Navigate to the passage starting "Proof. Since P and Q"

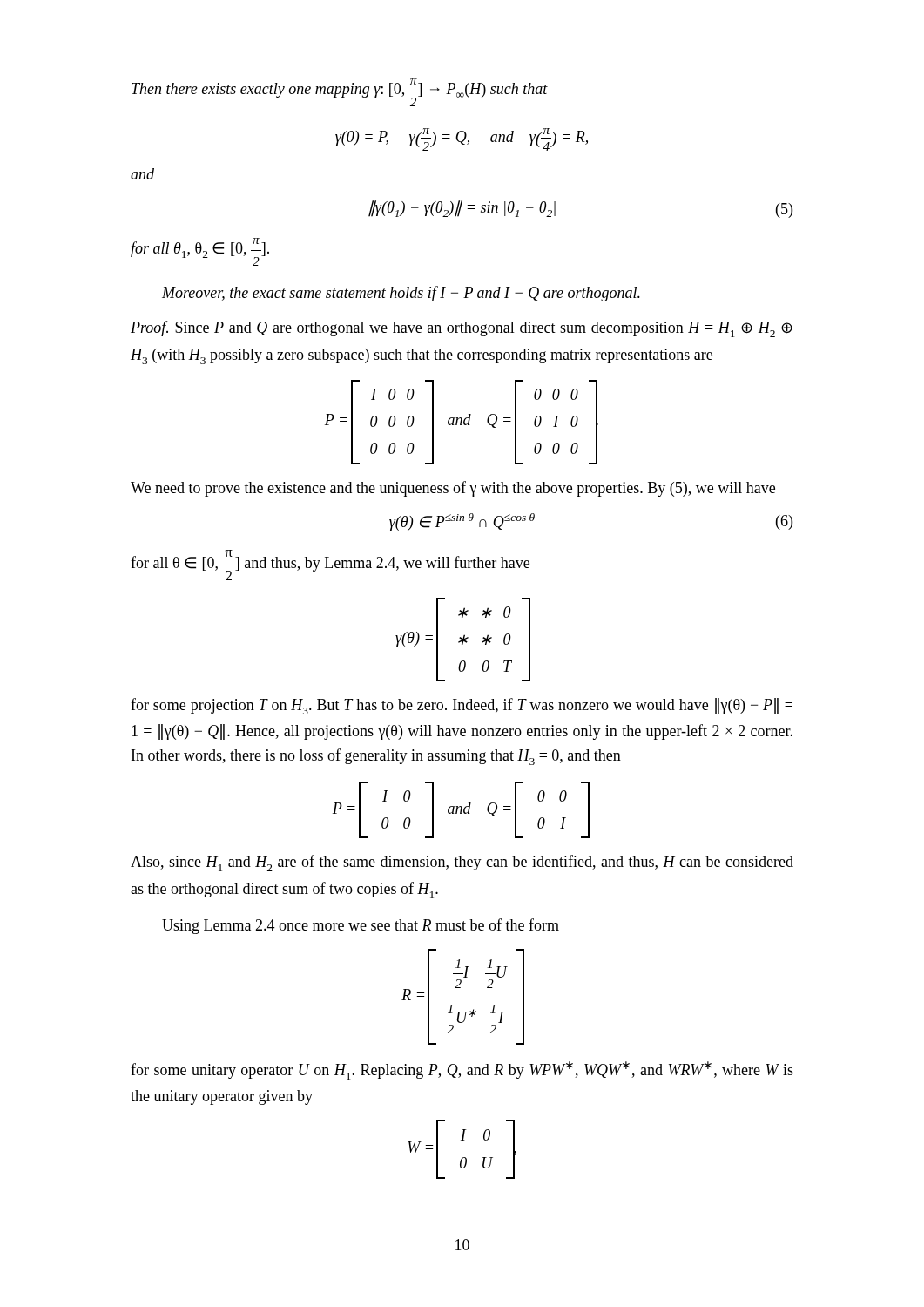point(462,343)
